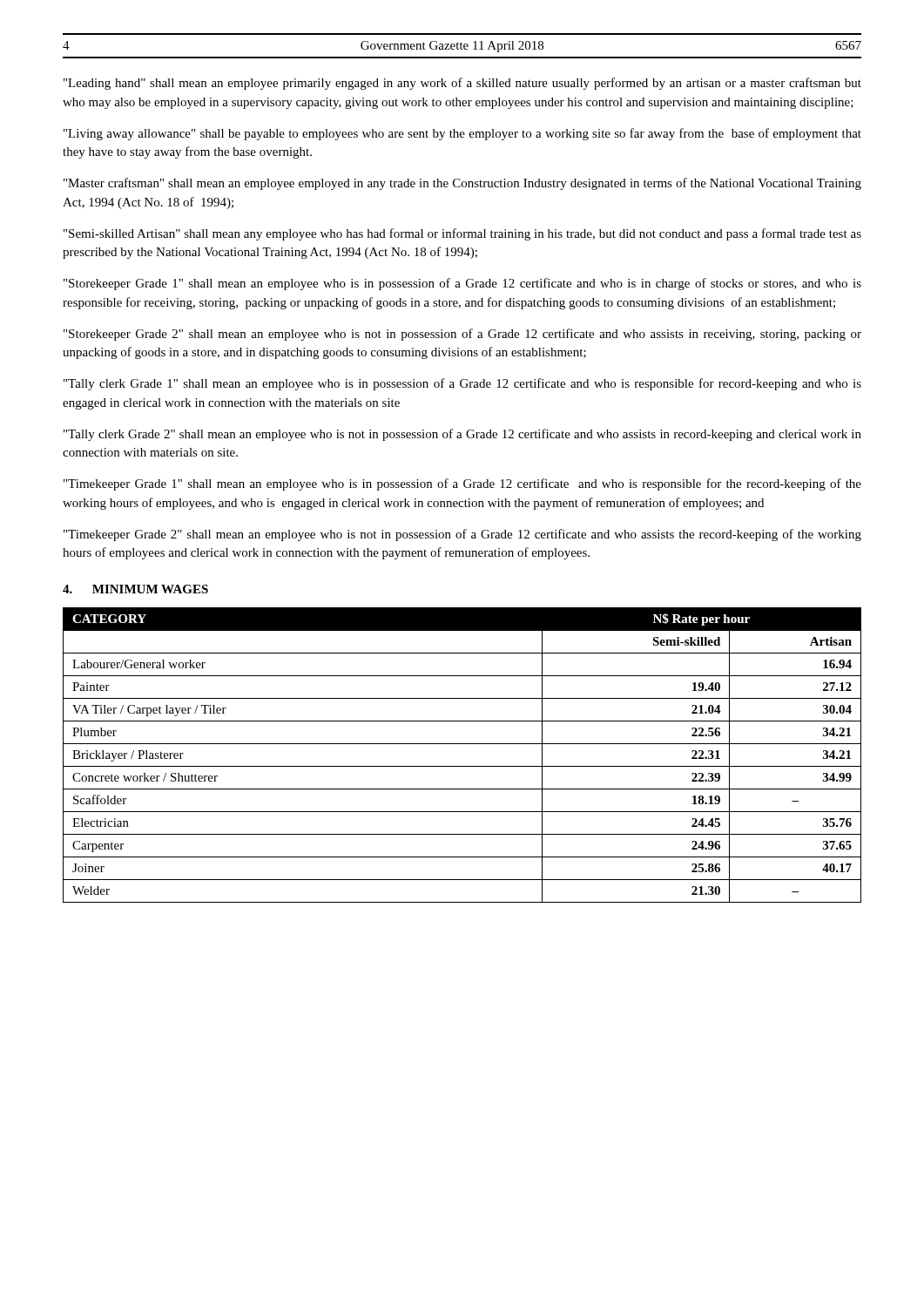Select the text starting ""Leading hand" shall"
Viewport: 924px width, 1307px height.
click(462, 92)
